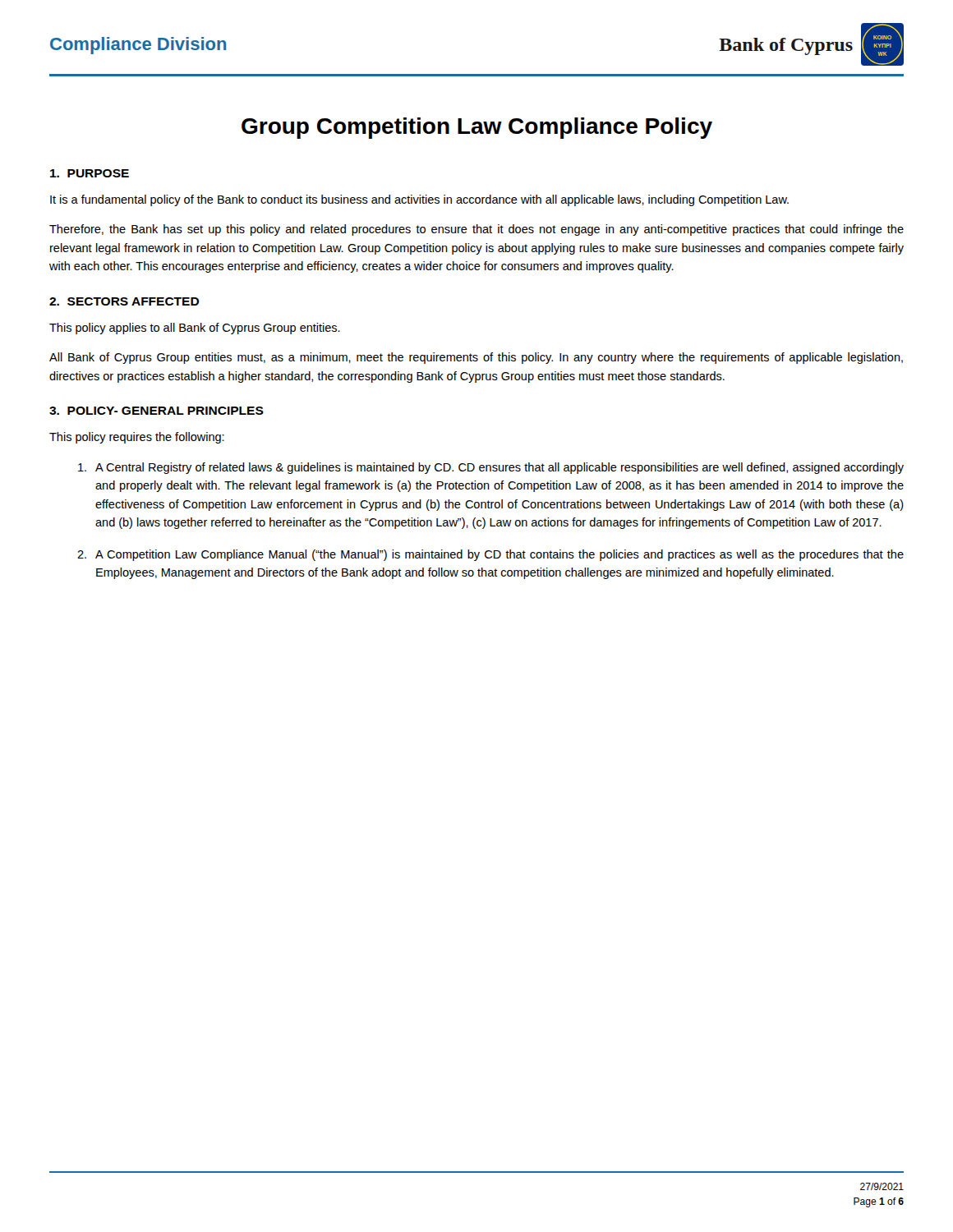This screenshot has height=1232, width=953.
Task: Point to the text starting "Therefore, the Bank"
Action: pos(476,248)
